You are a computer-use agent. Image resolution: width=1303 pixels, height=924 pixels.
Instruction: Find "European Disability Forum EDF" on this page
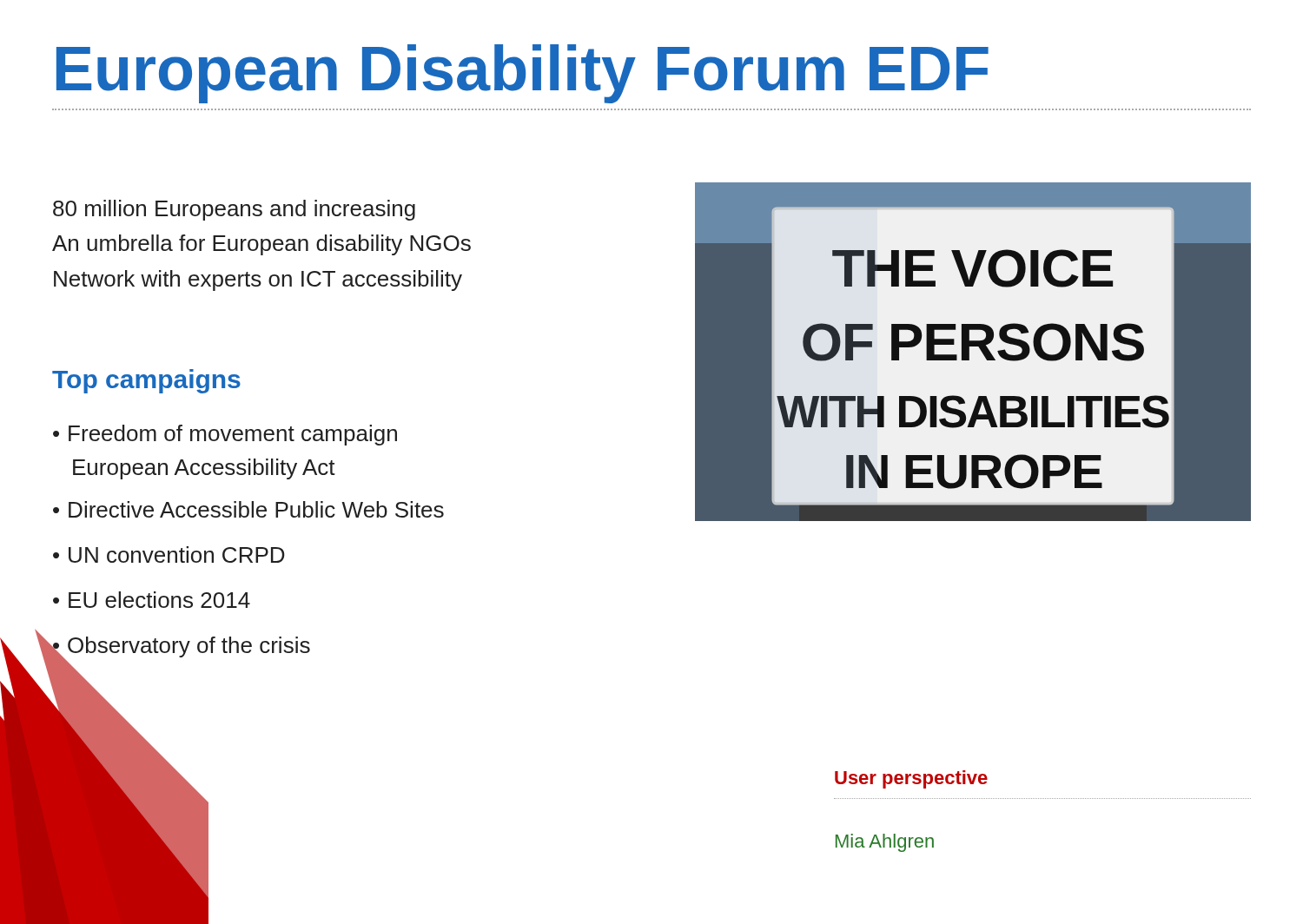click(x=652, y=73)
